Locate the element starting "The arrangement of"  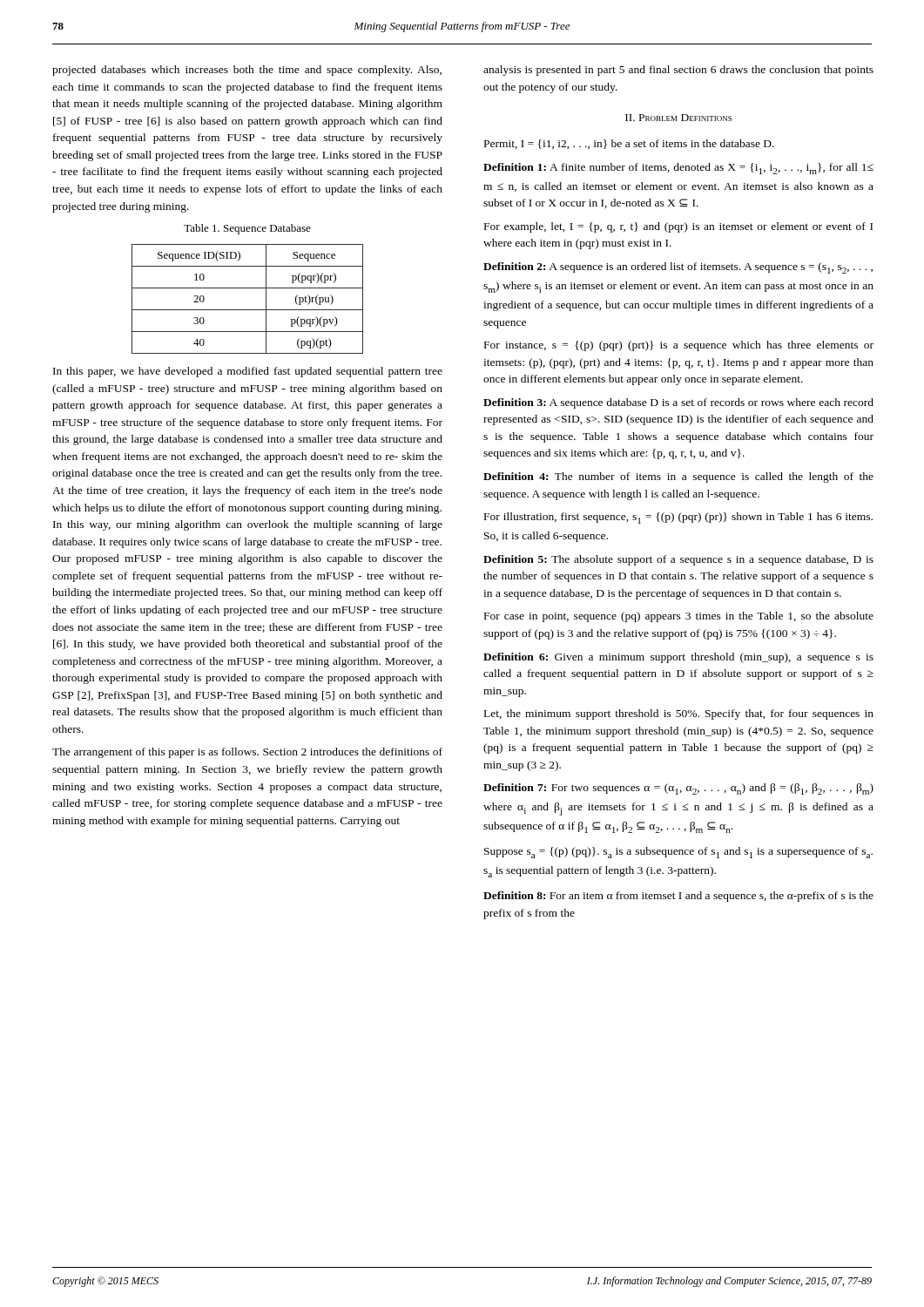[247, 786]
